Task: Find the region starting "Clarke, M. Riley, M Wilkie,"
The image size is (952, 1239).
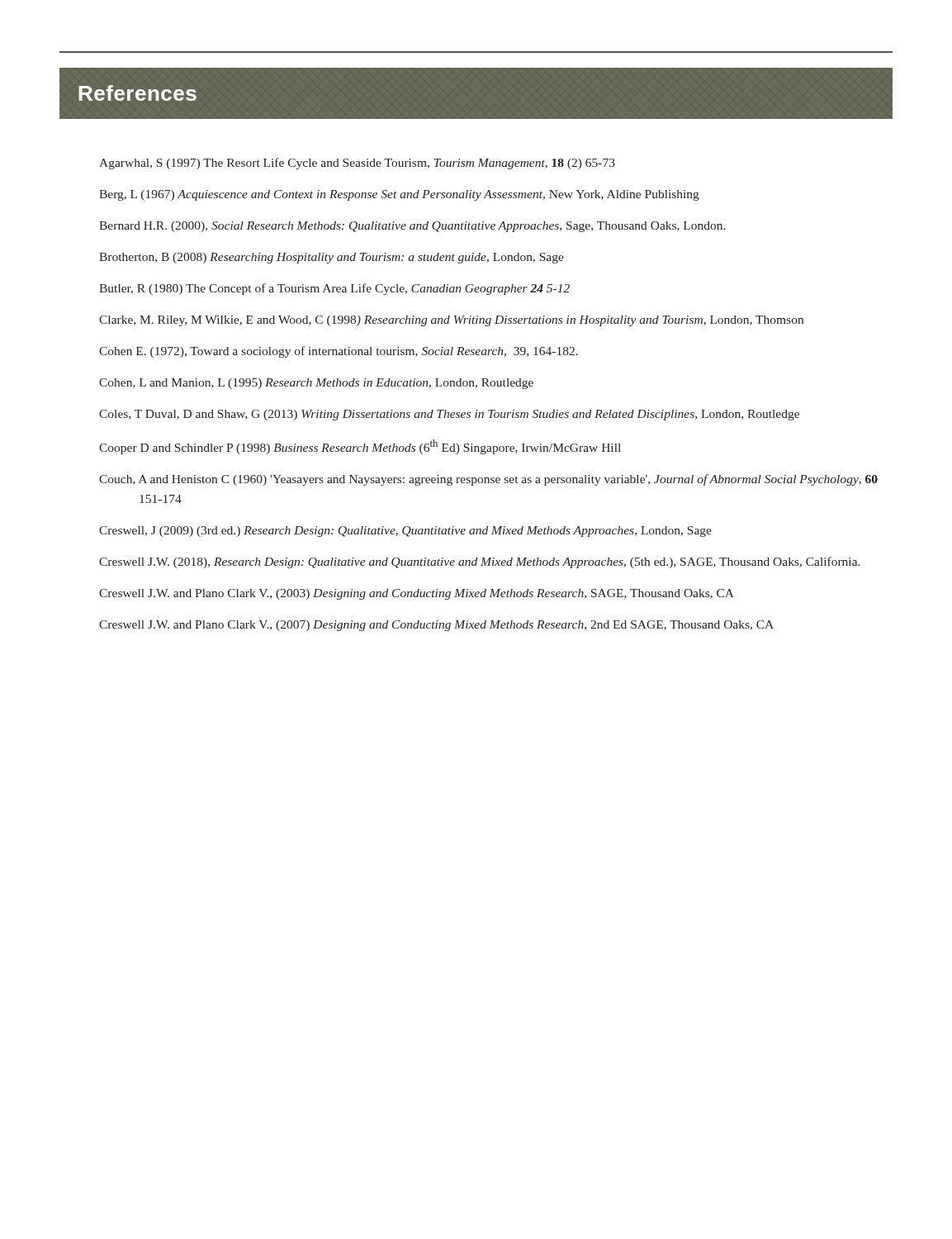Action: click(452, 319)
